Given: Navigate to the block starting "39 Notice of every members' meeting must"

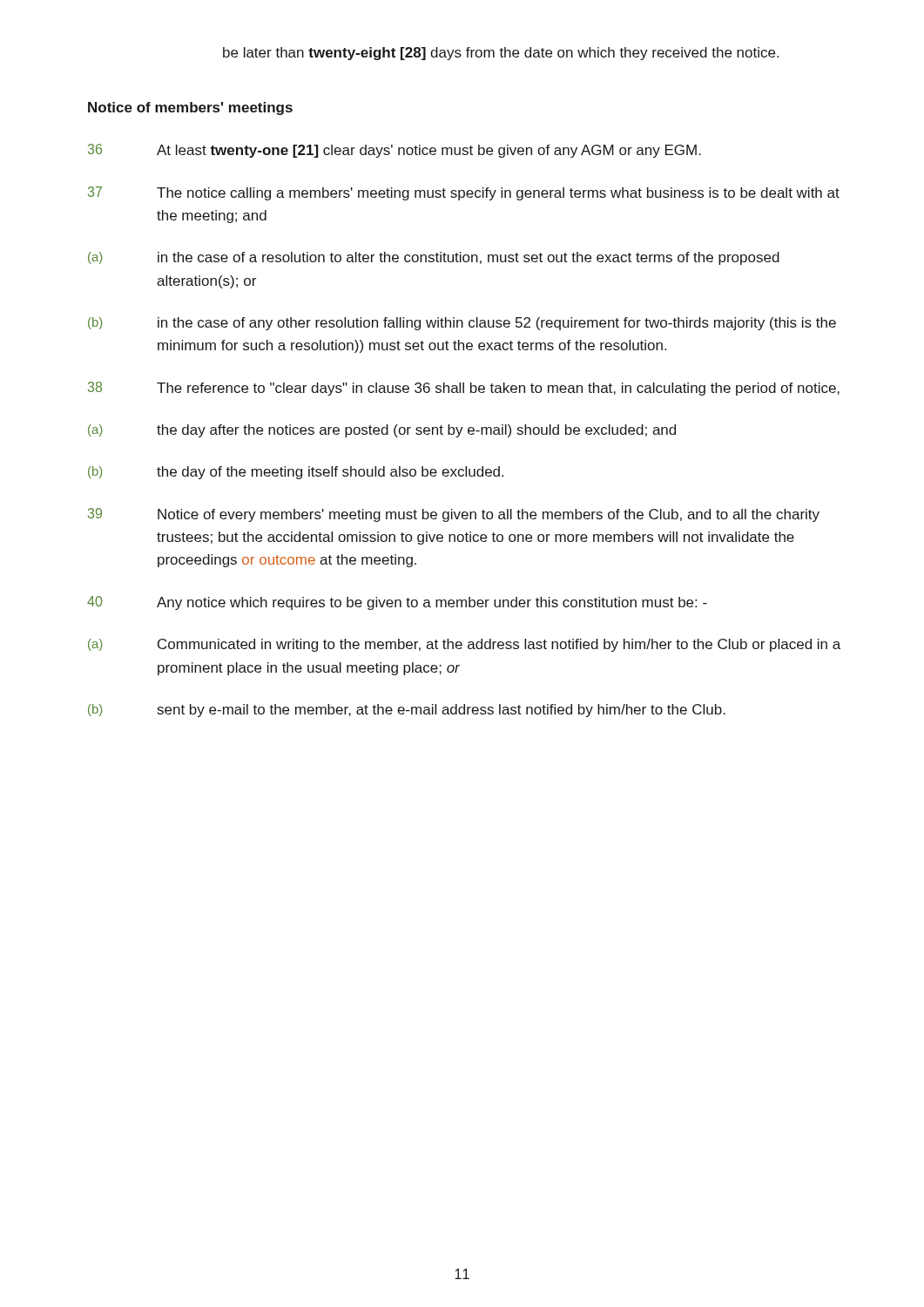Looking at the screenshot, I should click(x=471, y=538).
